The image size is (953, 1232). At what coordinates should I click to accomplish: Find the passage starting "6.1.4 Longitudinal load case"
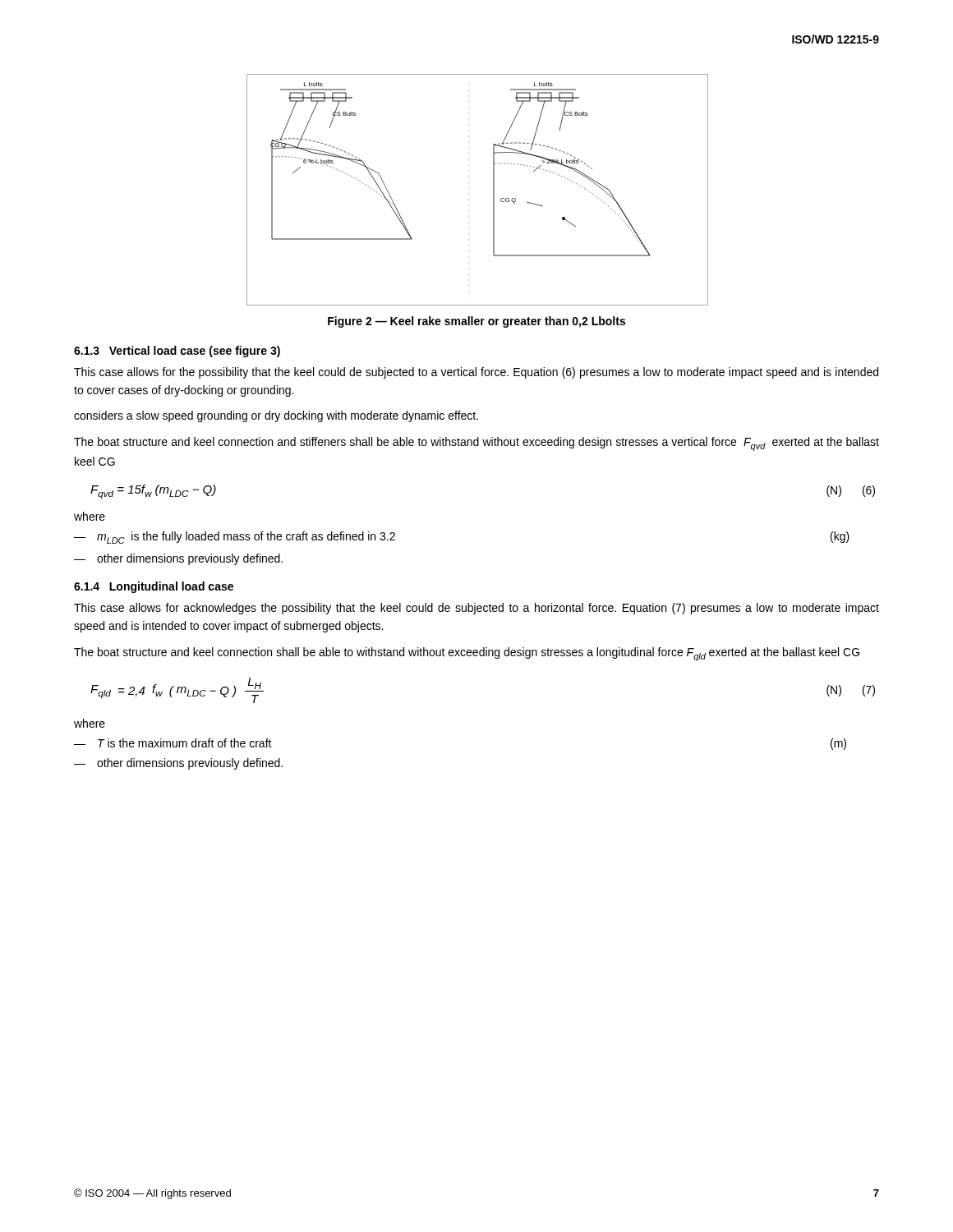[x=154, y=587]
